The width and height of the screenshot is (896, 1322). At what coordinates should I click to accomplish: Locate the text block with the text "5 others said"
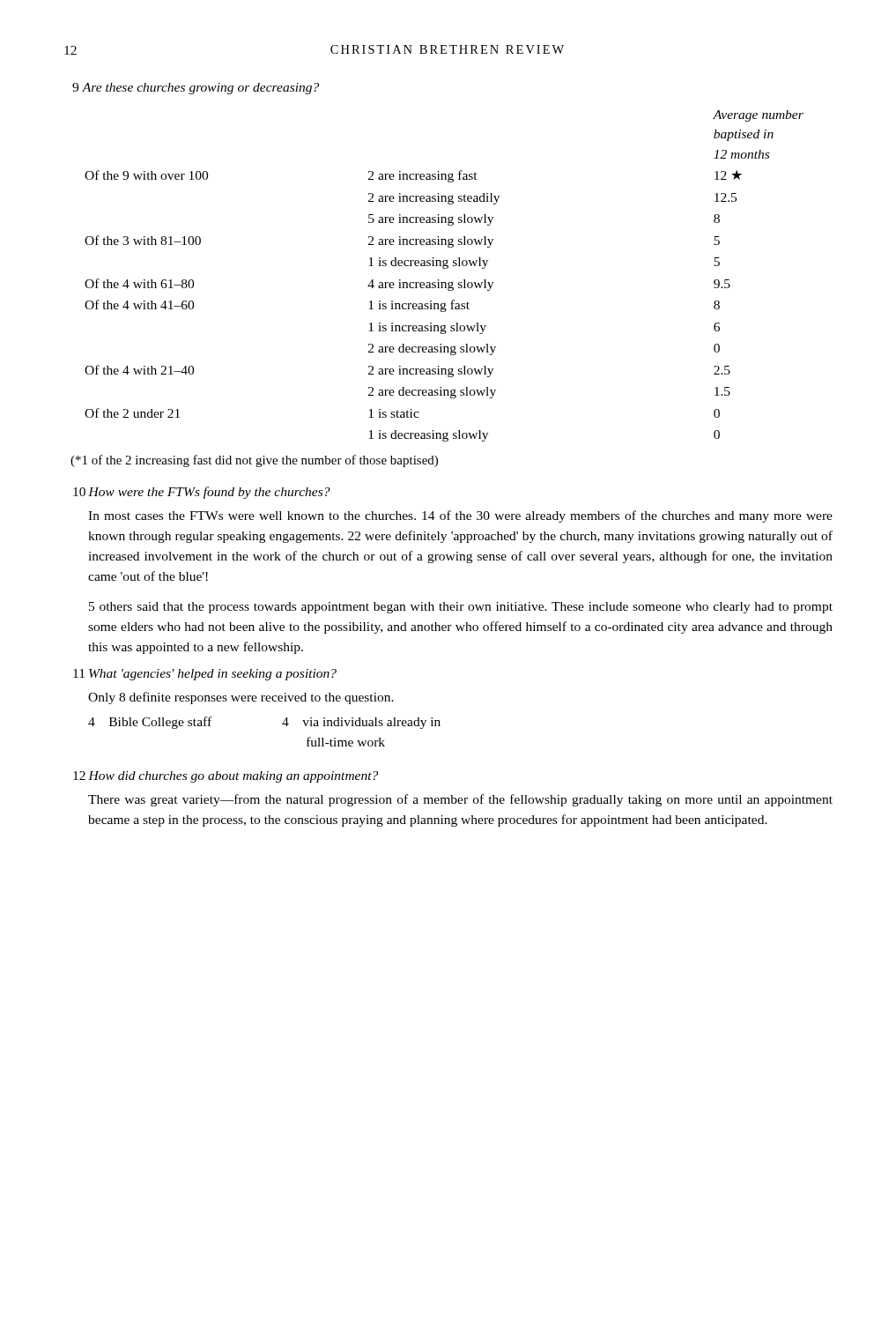tap(460, 626)
